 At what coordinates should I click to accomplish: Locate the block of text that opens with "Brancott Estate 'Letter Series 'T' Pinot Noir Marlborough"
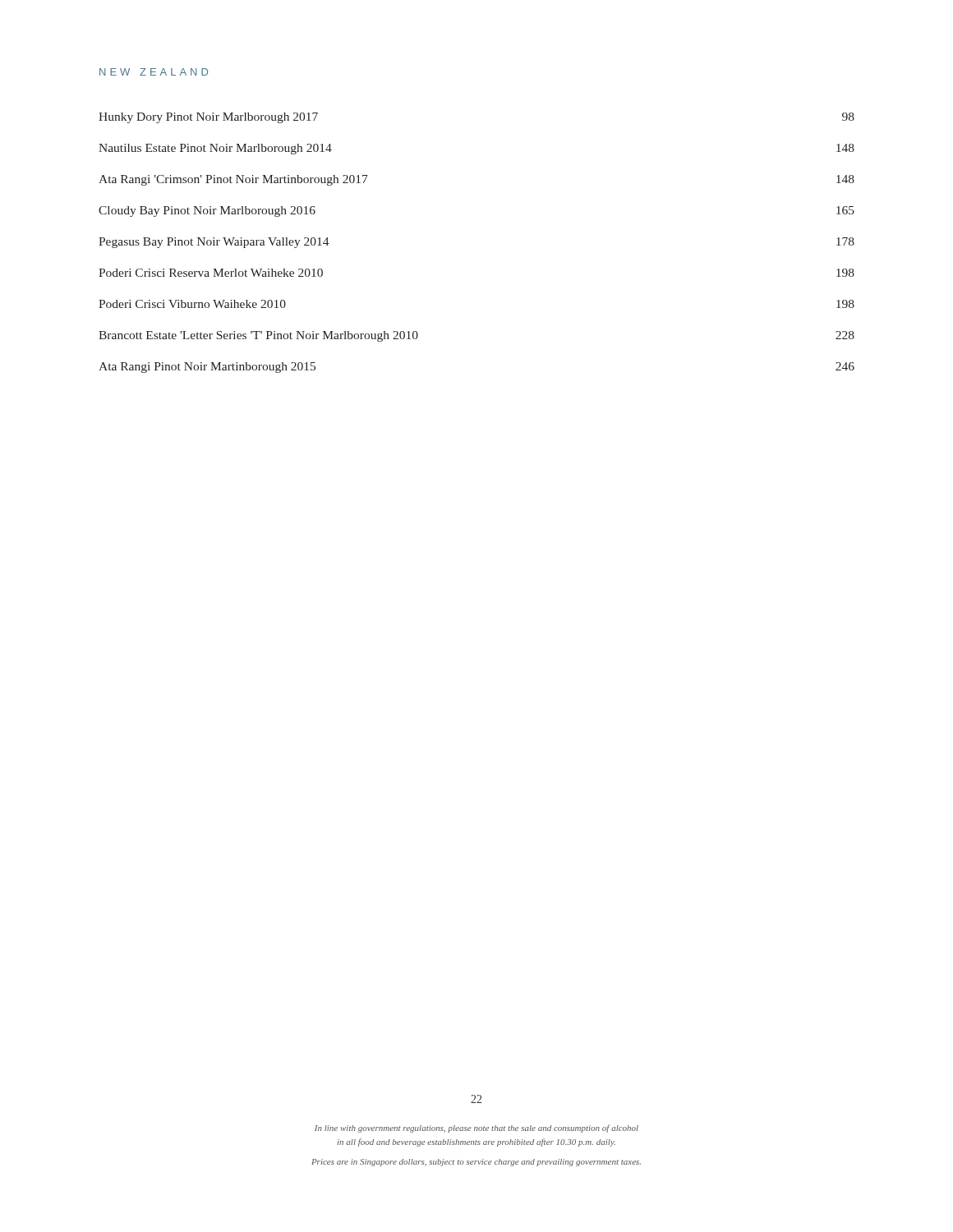[256, 336]
